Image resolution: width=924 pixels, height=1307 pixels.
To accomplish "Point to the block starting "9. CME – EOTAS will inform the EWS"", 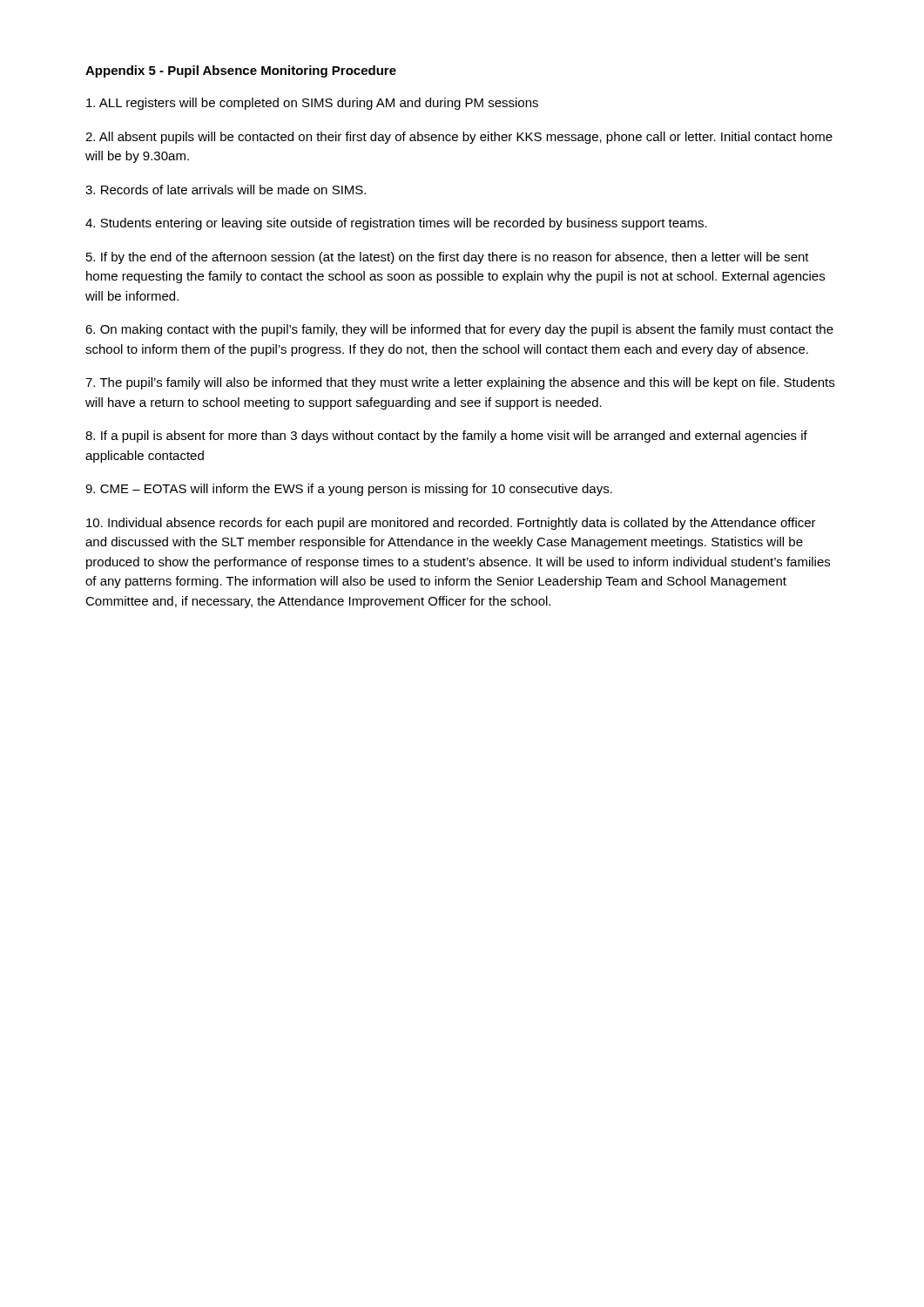I will (x=349, y=488).
